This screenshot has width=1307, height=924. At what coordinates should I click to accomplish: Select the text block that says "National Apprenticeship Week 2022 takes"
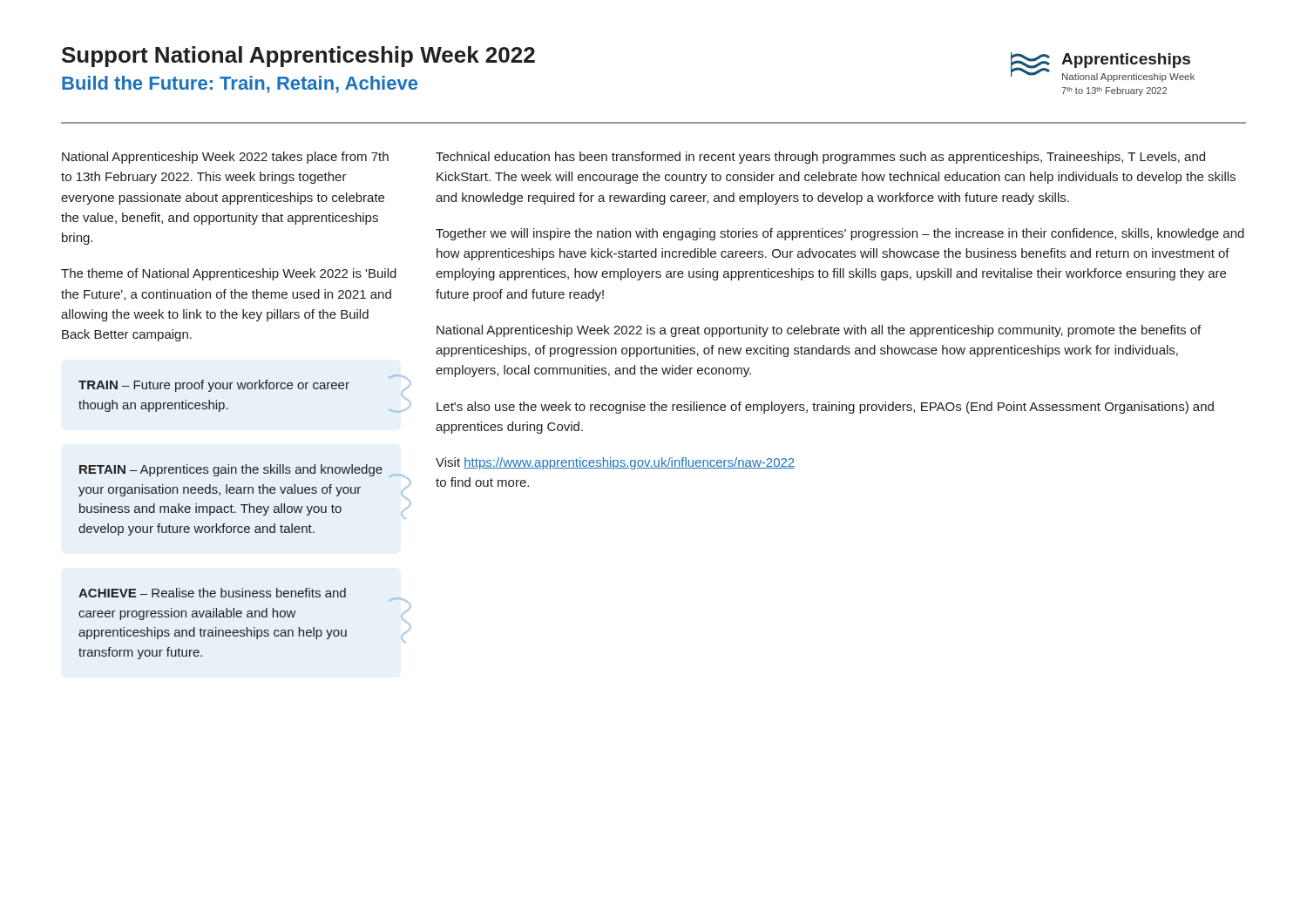(x=231, y=197)
